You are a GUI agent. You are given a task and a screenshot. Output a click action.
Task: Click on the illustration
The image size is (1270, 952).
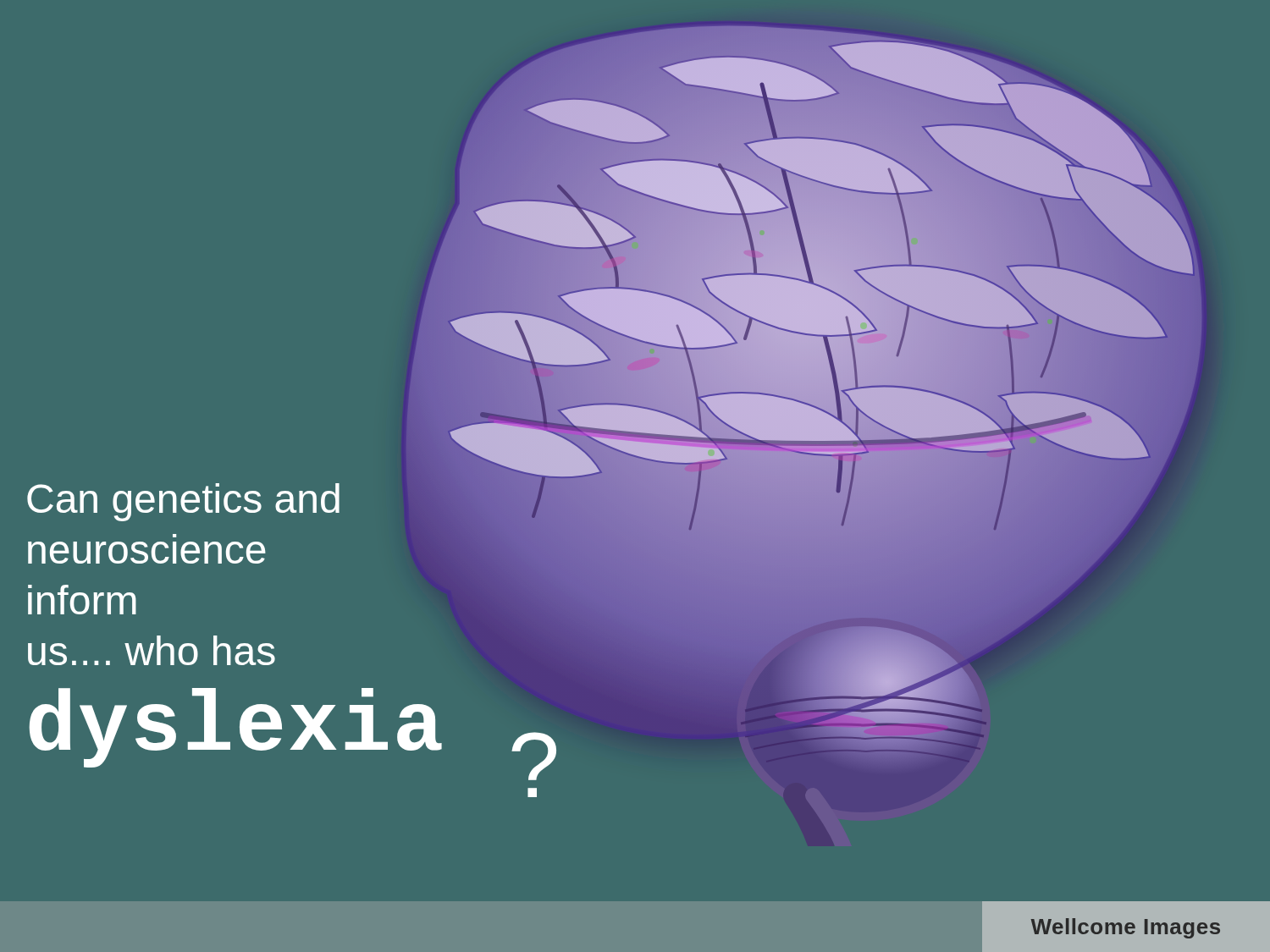745,423
